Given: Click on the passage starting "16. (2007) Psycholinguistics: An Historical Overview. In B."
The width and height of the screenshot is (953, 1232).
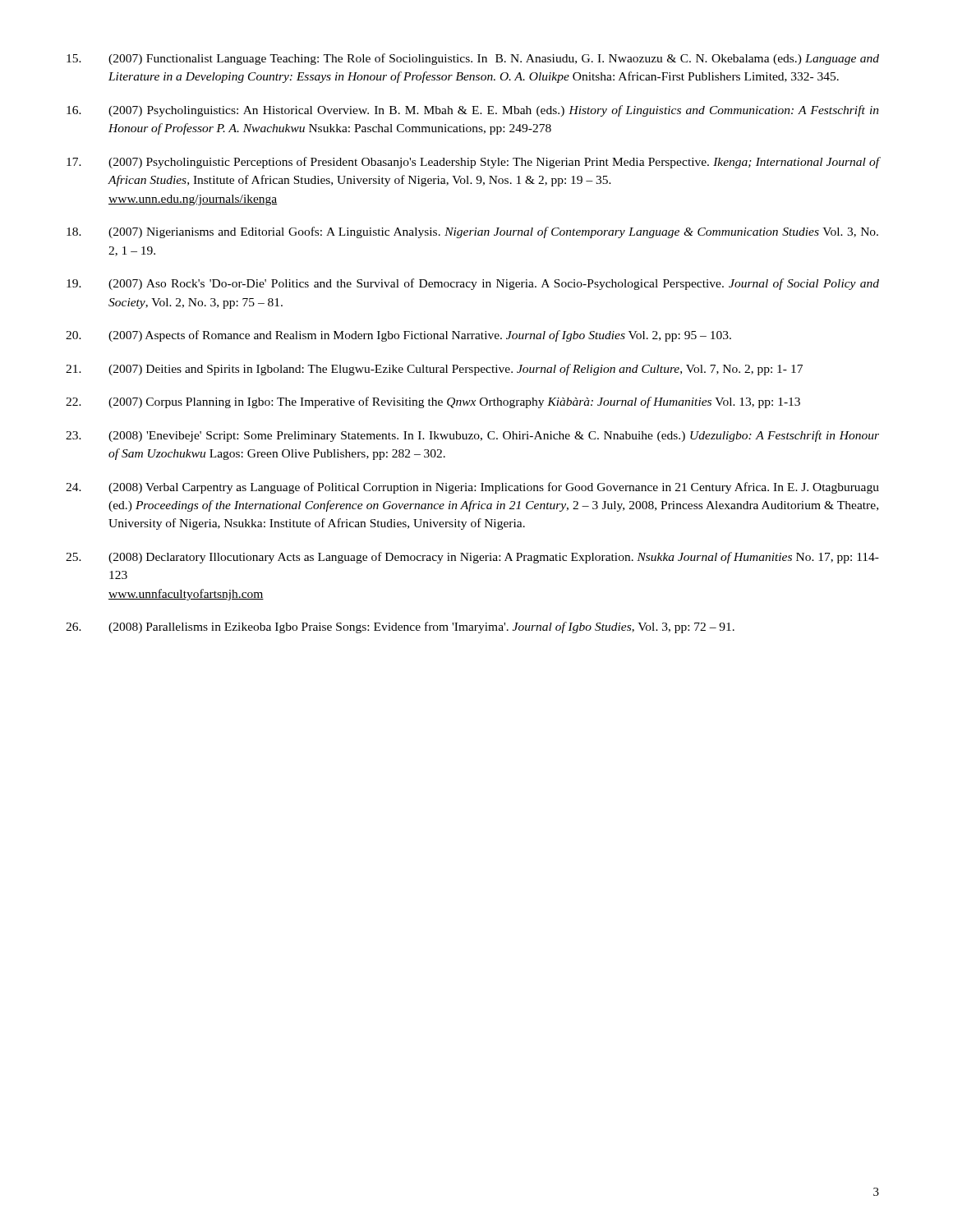Looking at the screenshot, I should (x=472, y=119).
